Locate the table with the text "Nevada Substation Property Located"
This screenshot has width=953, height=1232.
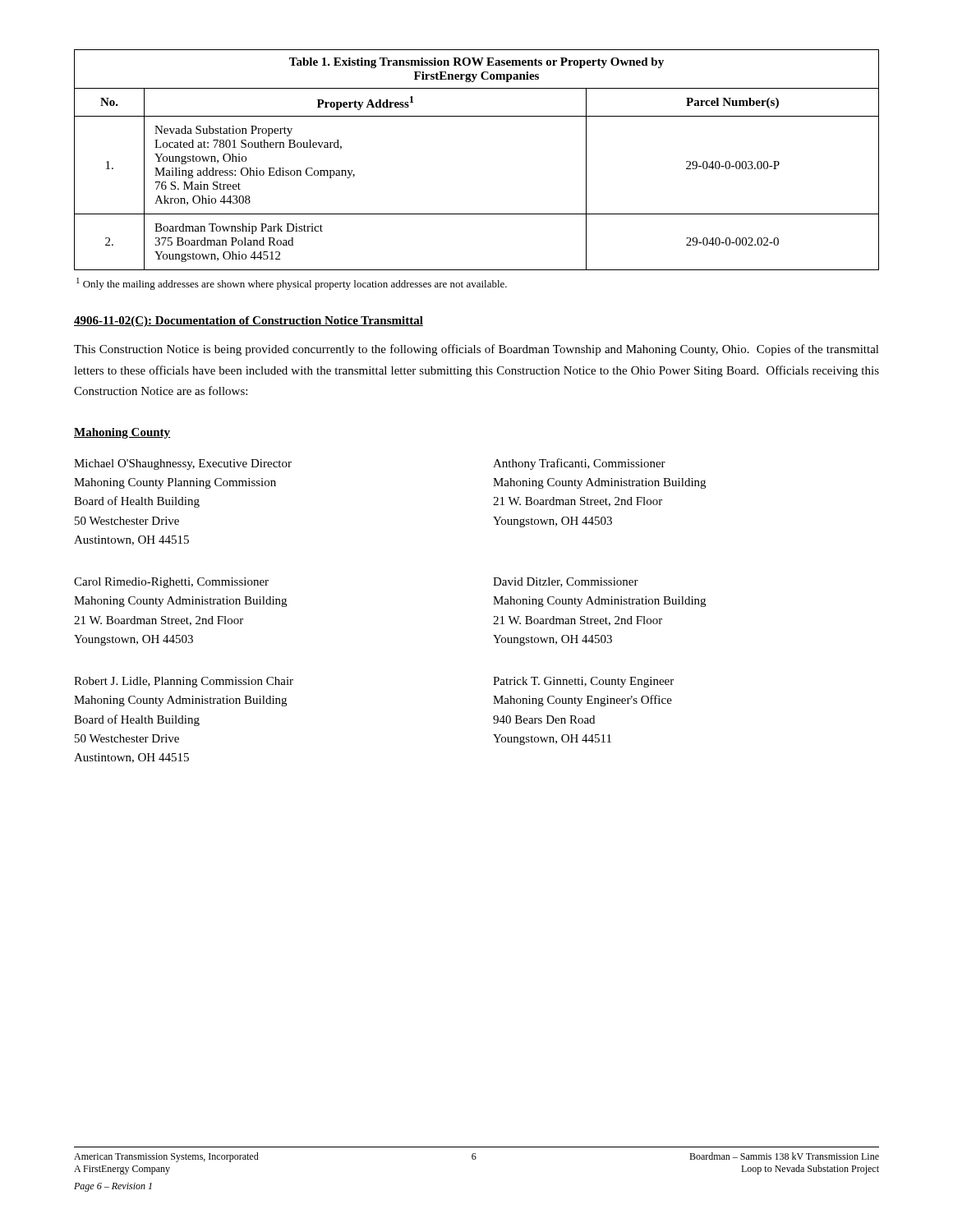coord(476,160)
